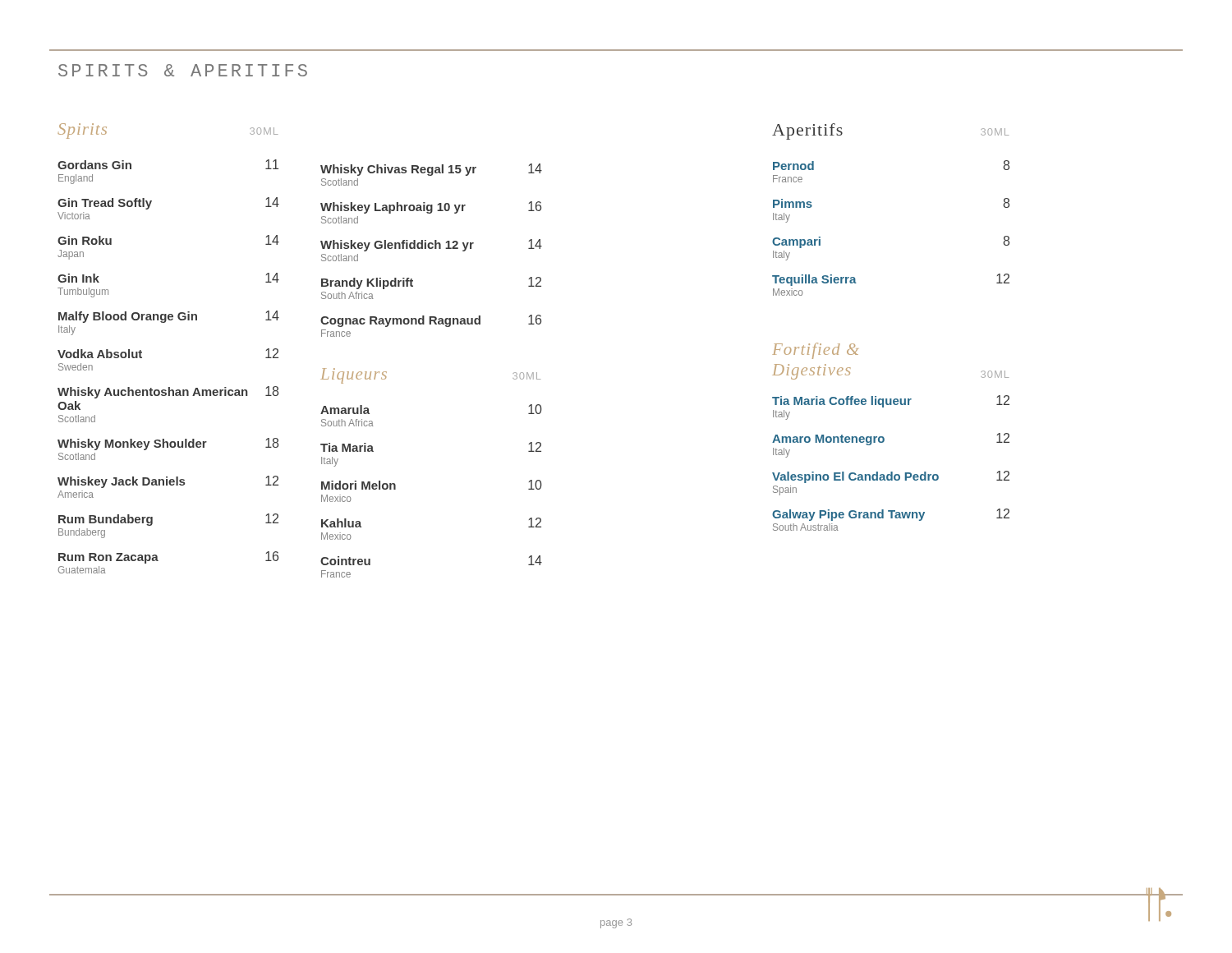Locate the text "Liqueurs 30ml"

click(x=352, y=376)
